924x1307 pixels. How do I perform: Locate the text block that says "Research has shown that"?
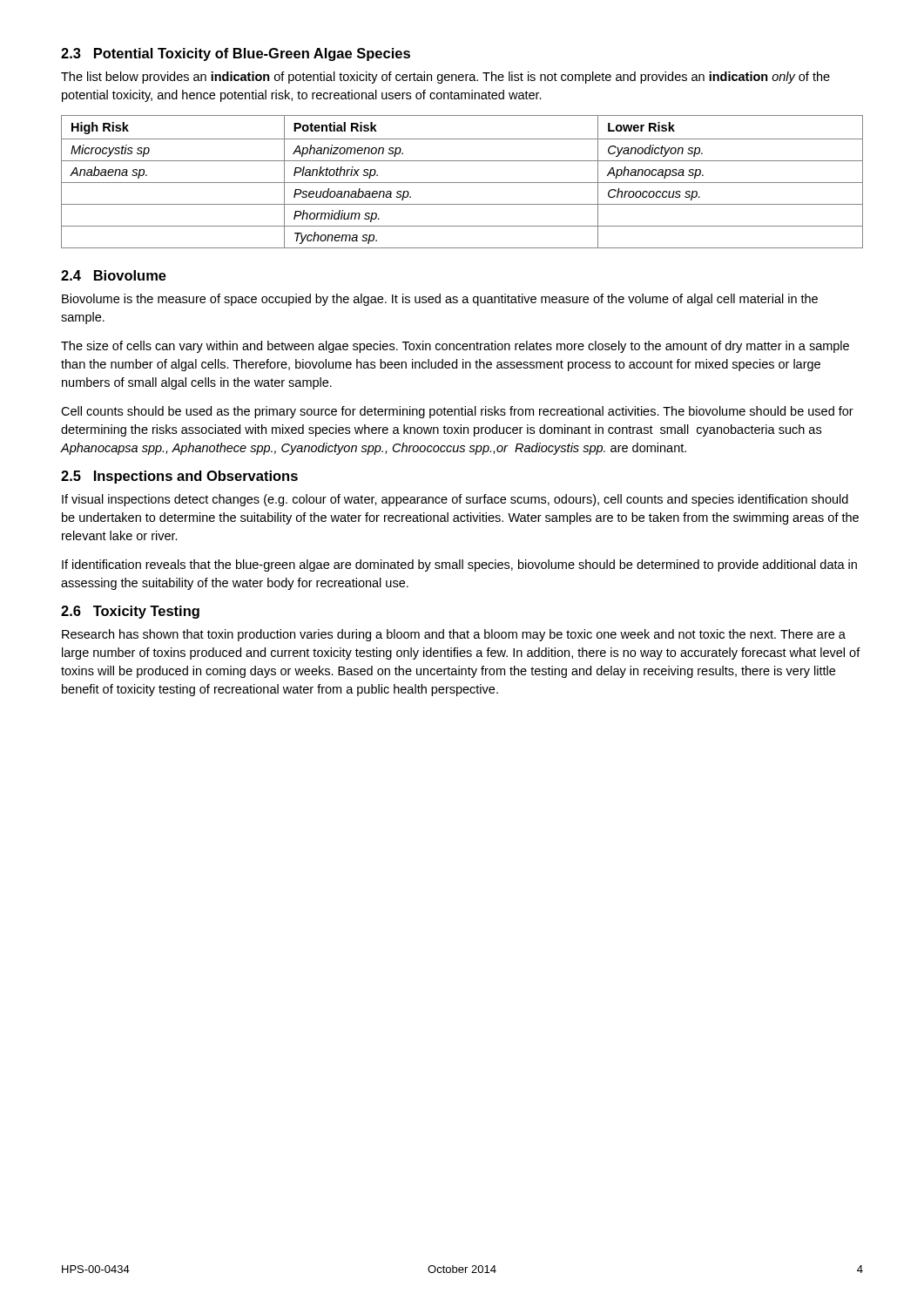pos(460,662)
